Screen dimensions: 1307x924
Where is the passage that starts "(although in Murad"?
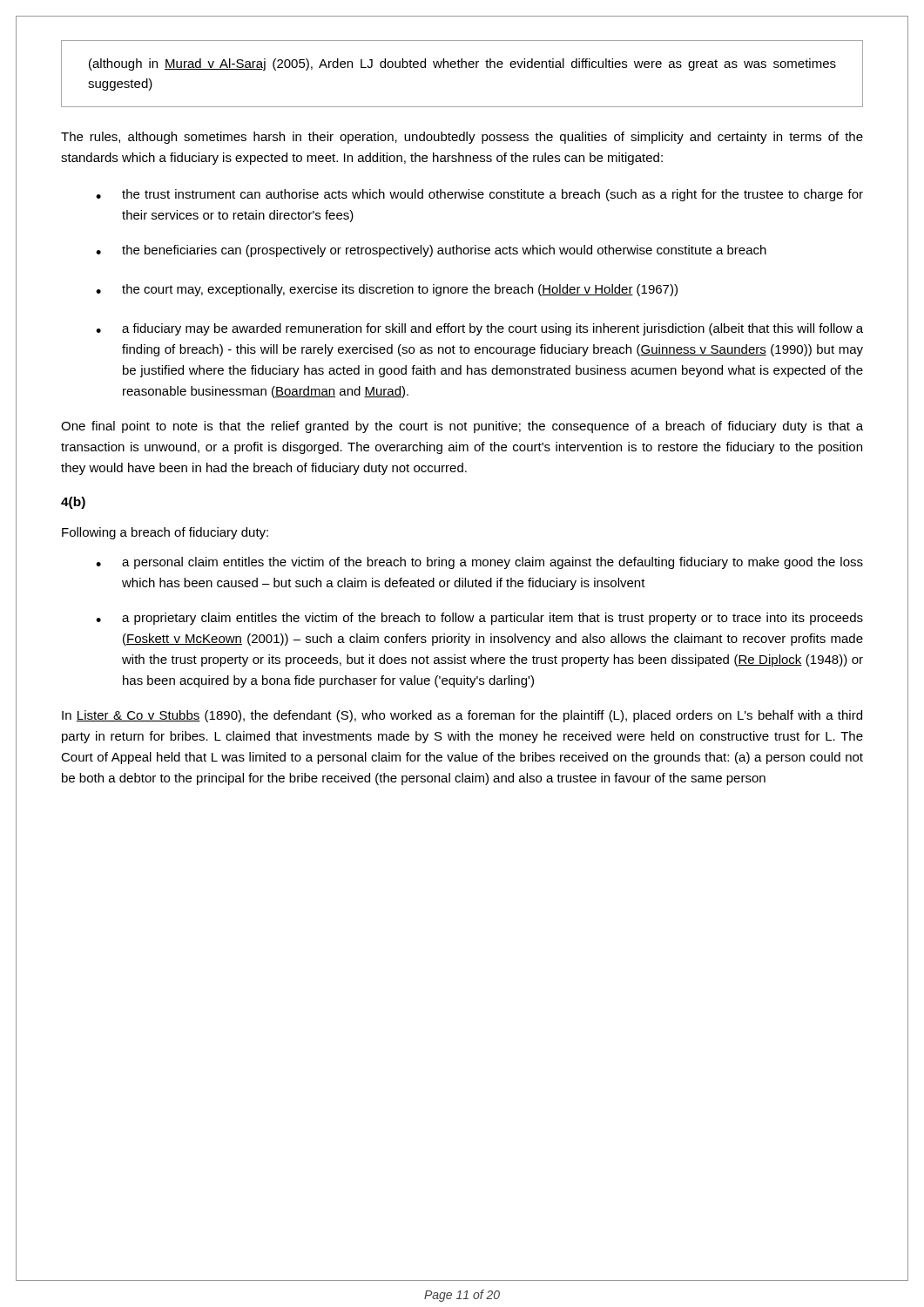click(x=462, y=73)
